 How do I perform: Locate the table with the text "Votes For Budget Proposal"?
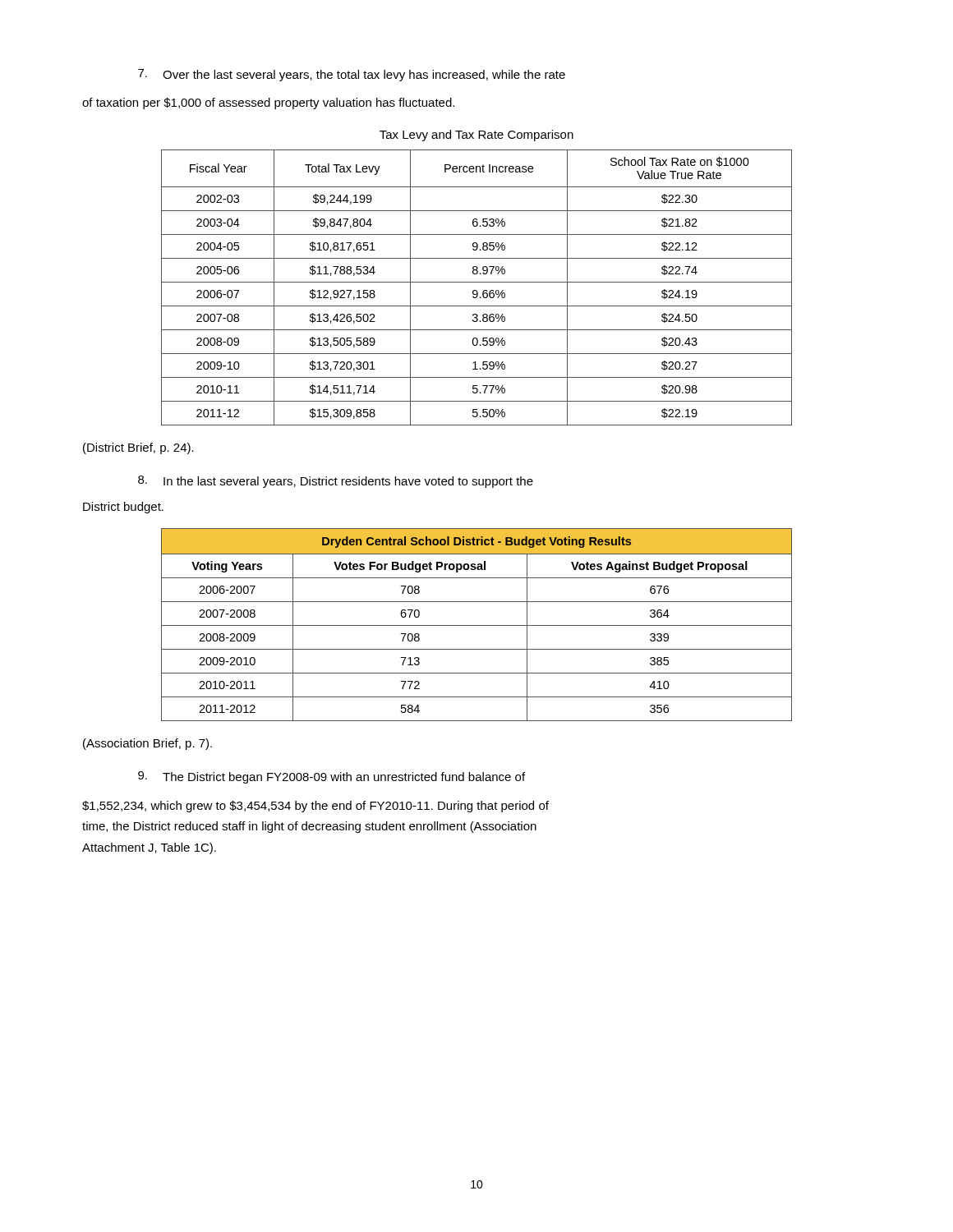point(476,625)
